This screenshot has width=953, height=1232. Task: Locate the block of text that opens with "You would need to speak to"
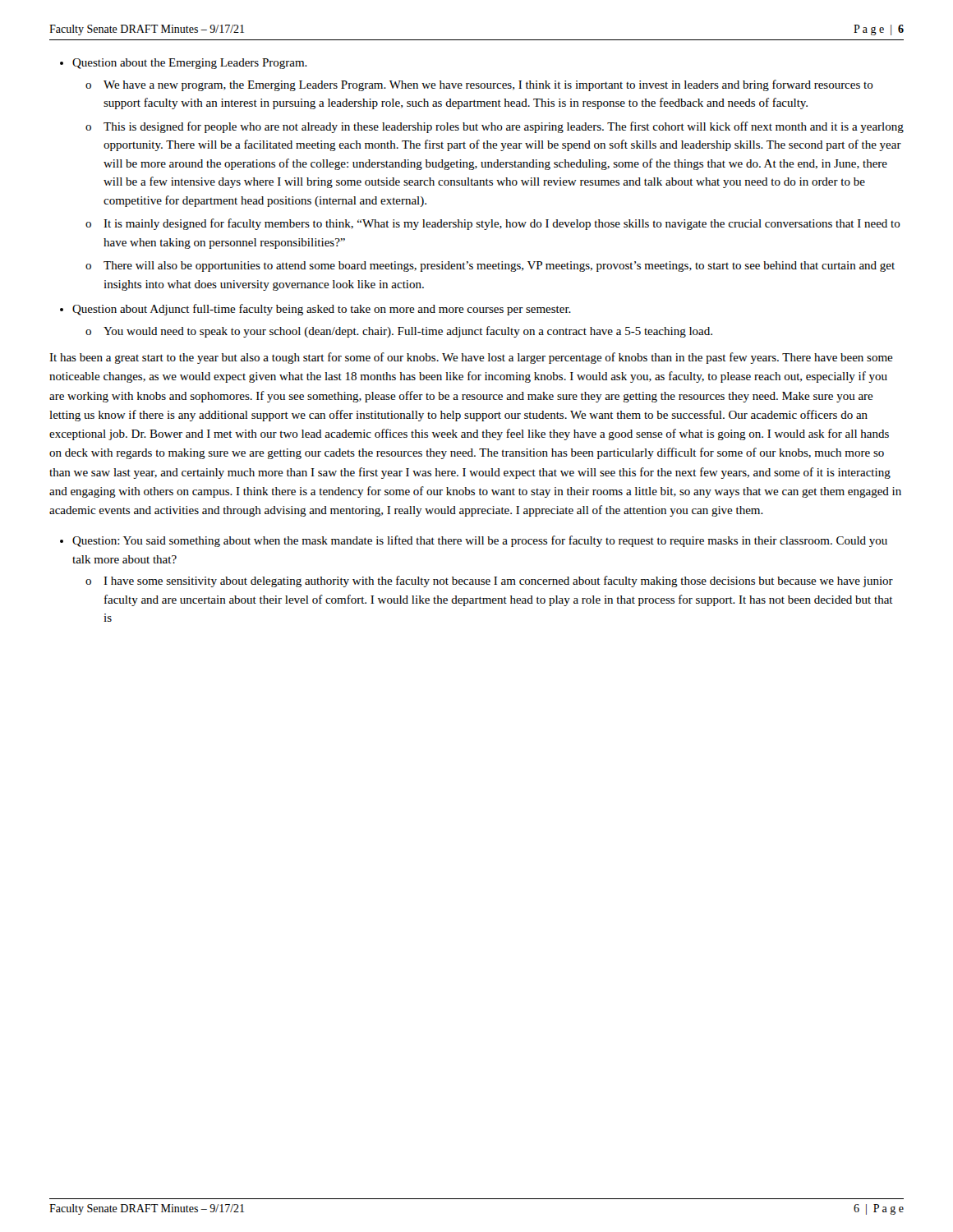point(408,331)
